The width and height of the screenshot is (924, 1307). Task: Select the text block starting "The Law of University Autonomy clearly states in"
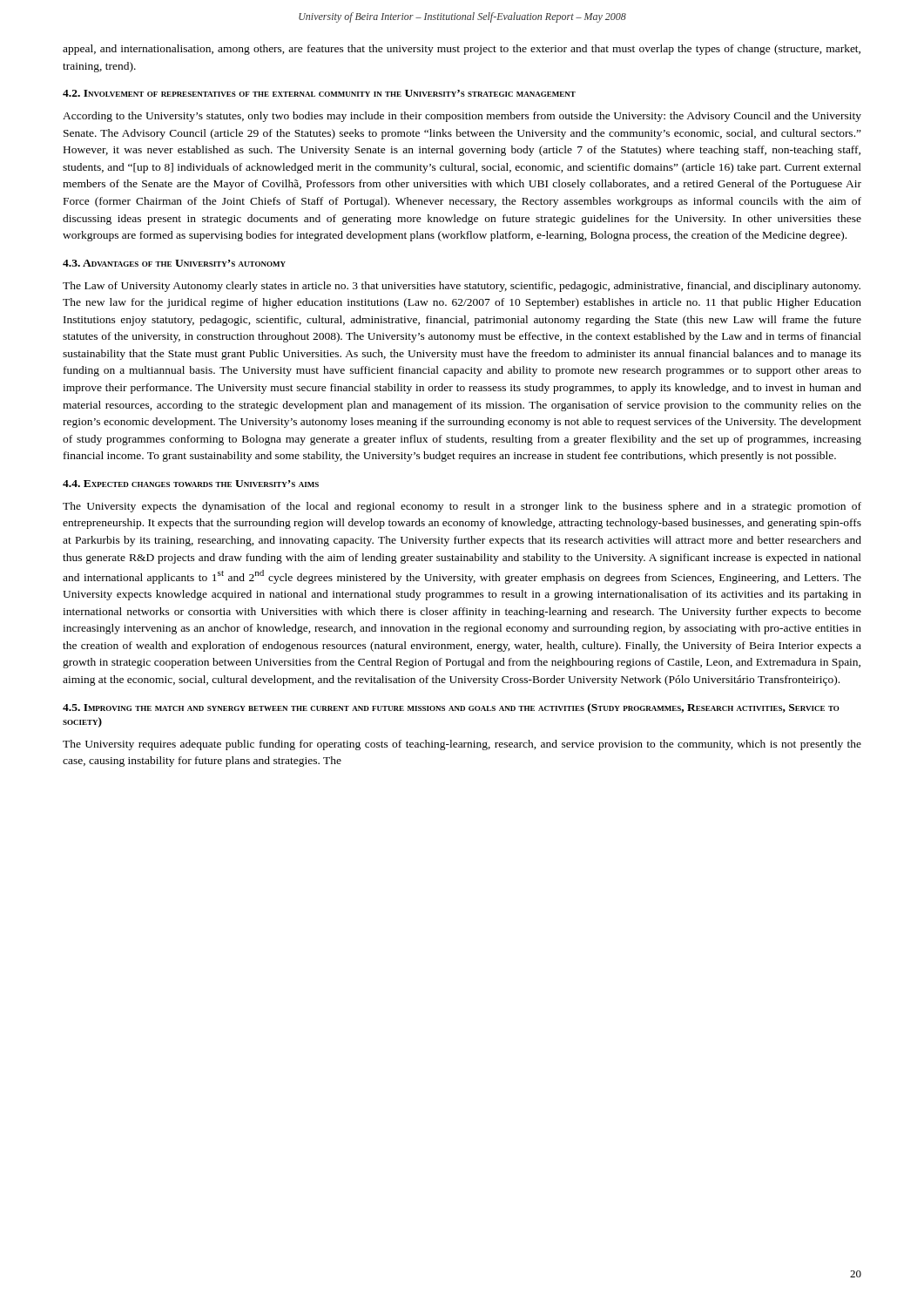(x=462, y=371)
